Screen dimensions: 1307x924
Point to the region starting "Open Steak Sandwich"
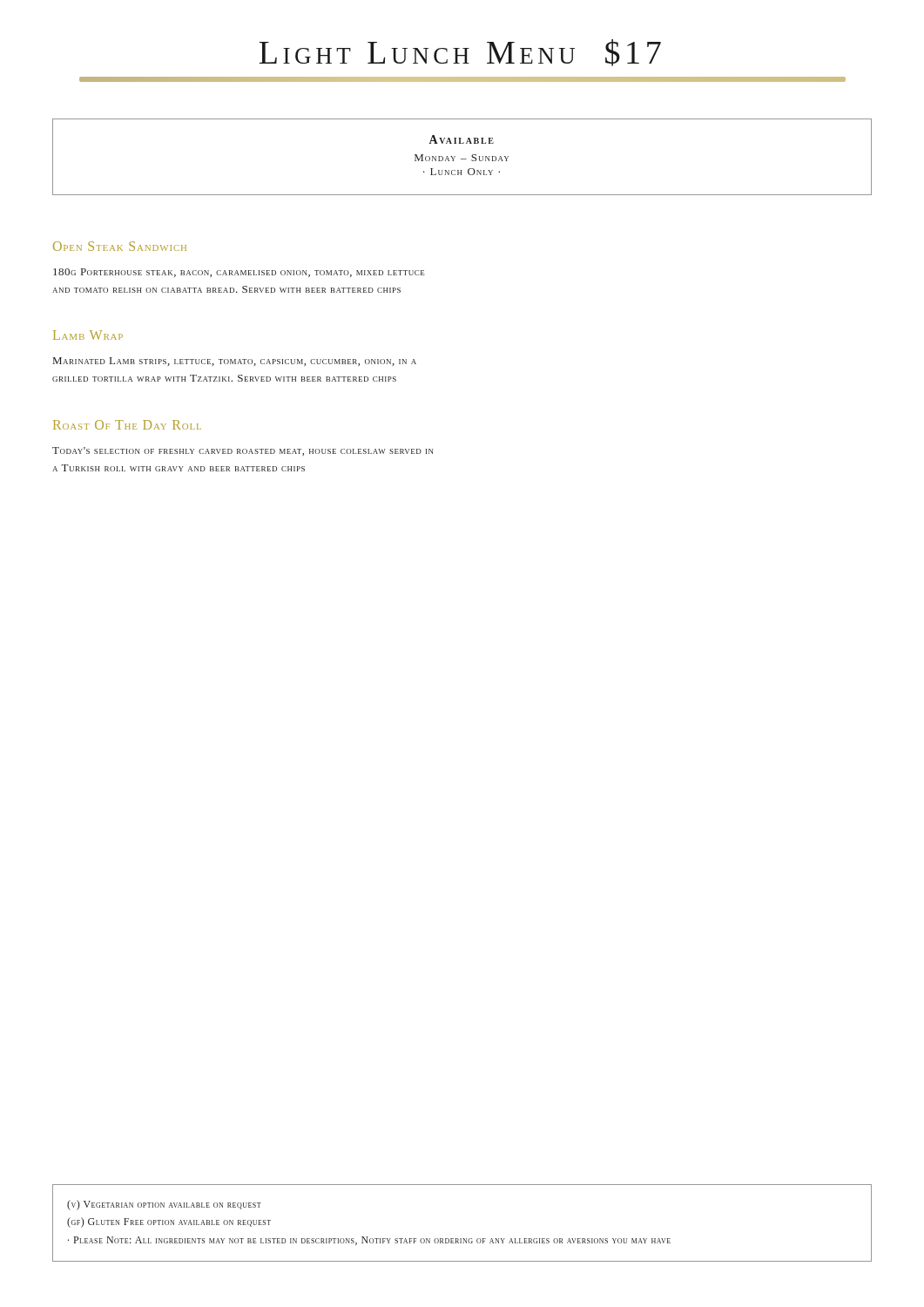(120, 246)
